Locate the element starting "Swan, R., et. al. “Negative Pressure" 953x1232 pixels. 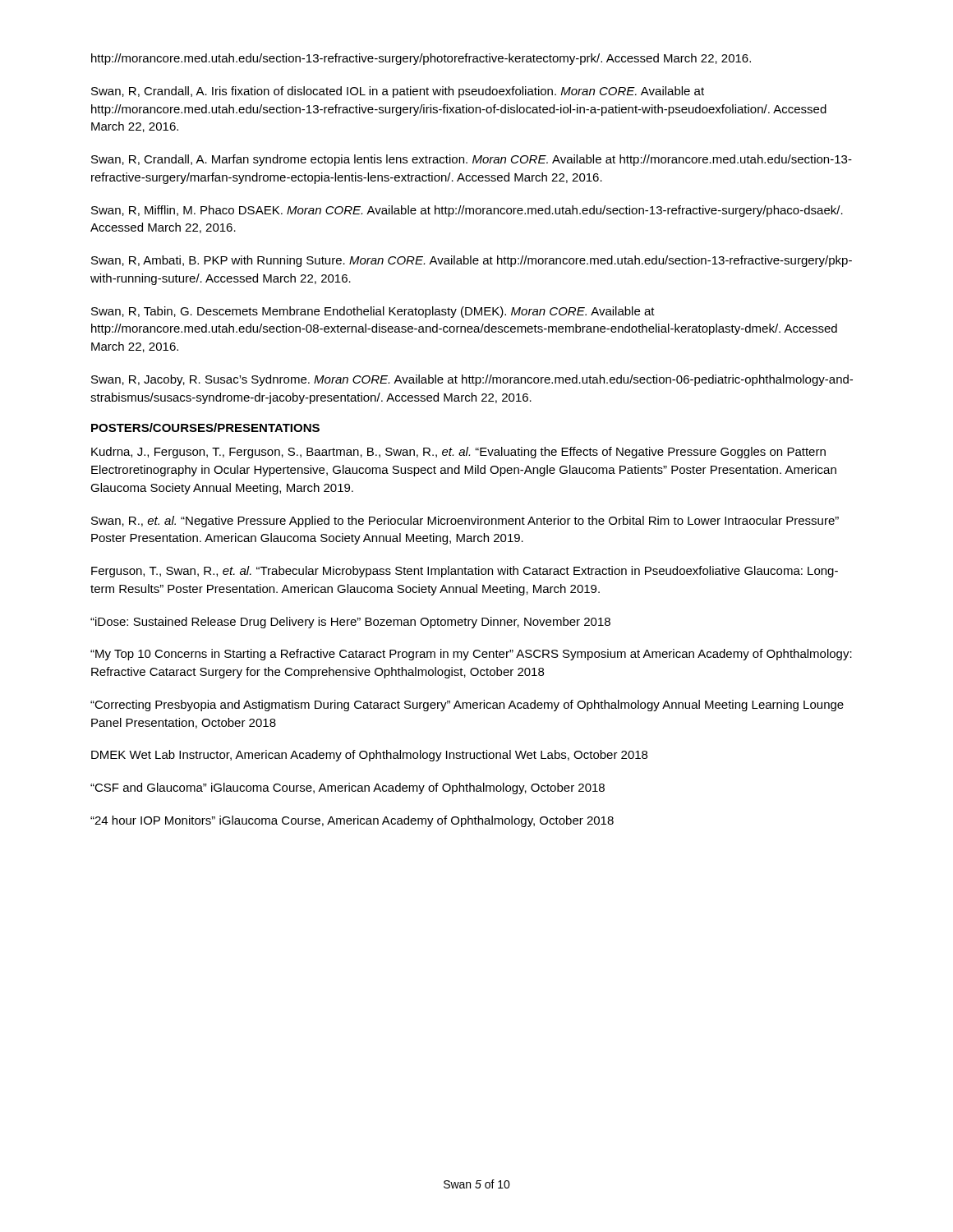(x=465, y=529)
